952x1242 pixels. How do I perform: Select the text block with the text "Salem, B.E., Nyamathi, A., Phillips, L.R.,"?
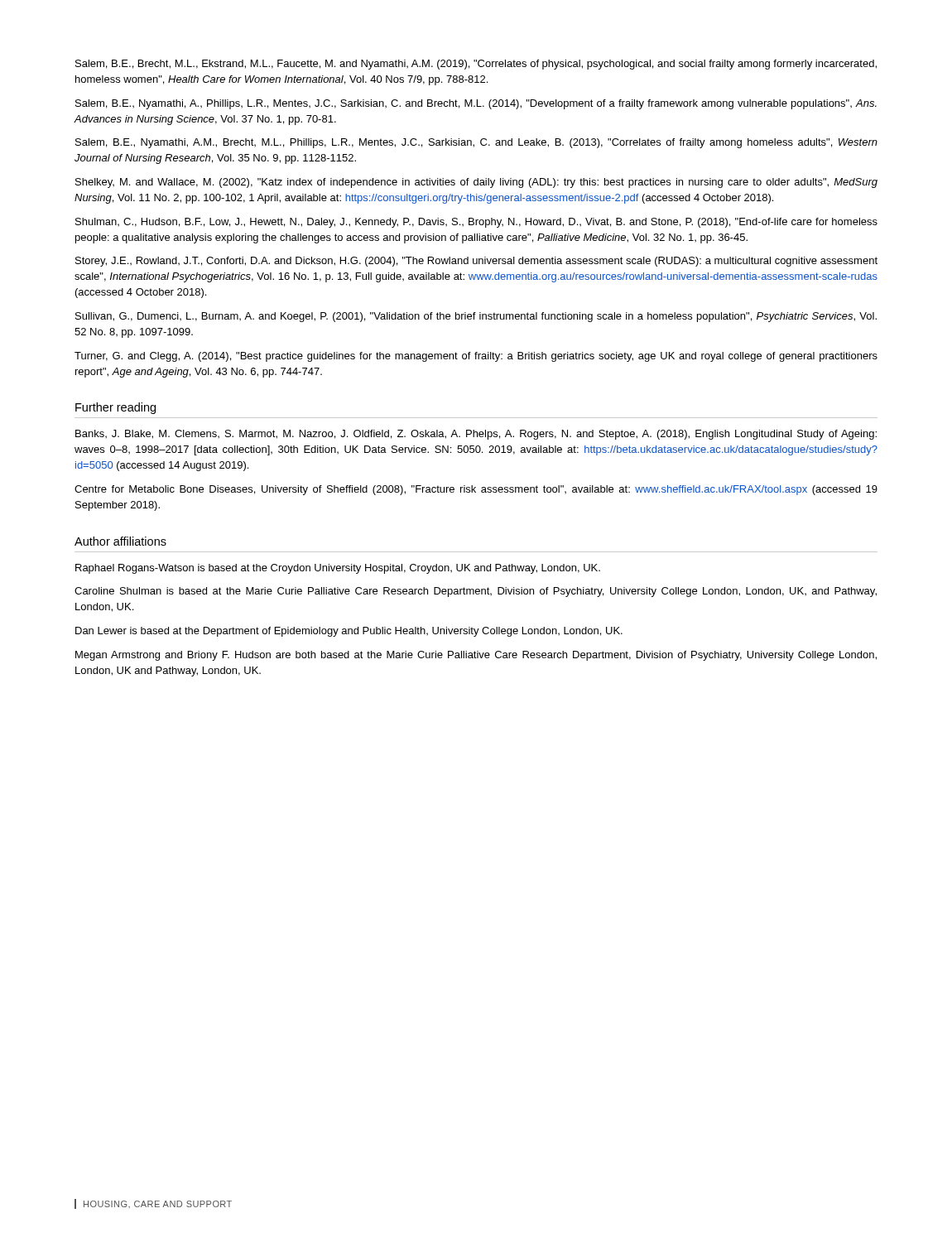(476, 111)
